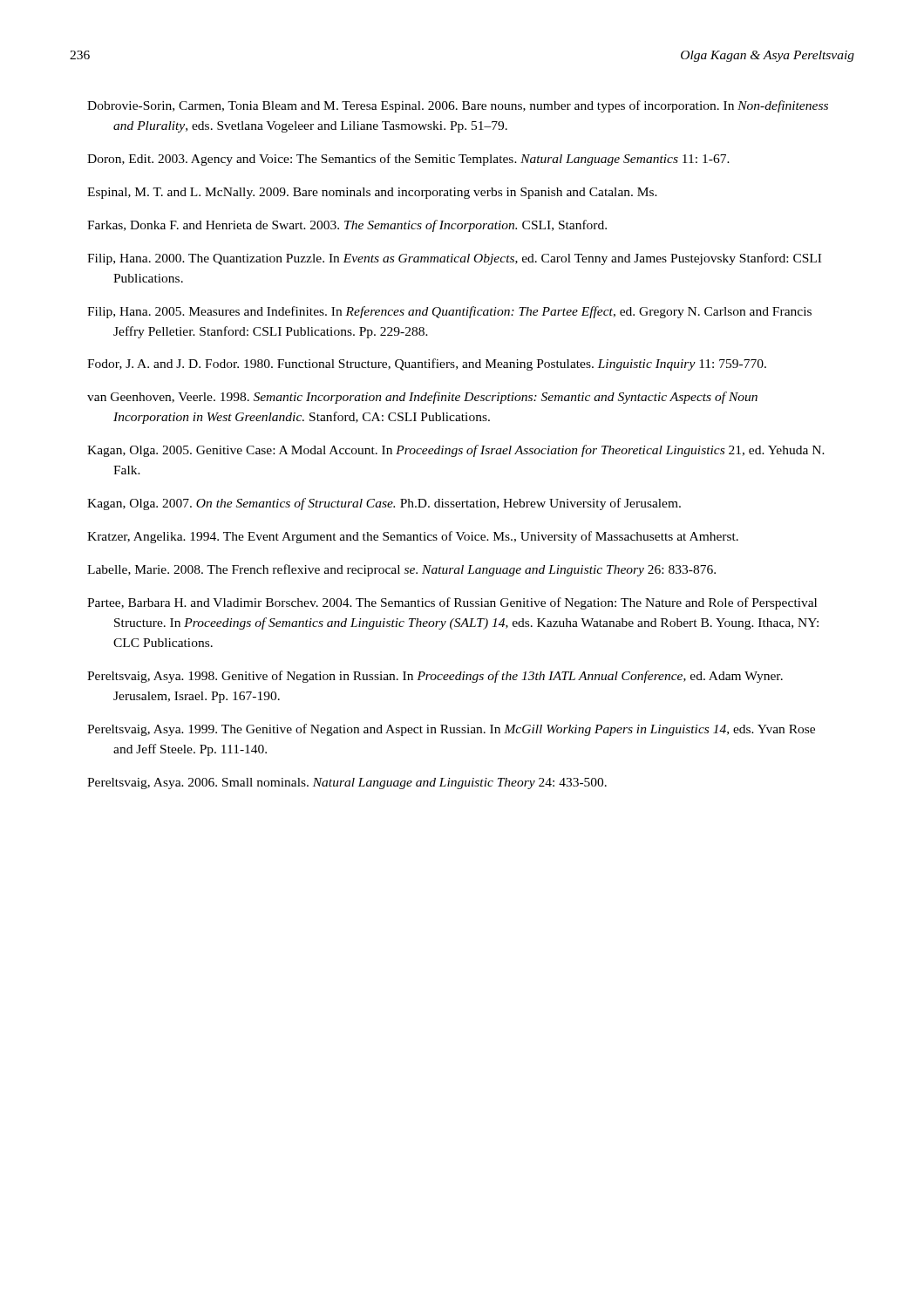Screen dimensions: 1308x924
Task: Find the block on this page that starts "Kratzer, Angelika. 1994. The Event Argument"
Action: pos(413,536)
